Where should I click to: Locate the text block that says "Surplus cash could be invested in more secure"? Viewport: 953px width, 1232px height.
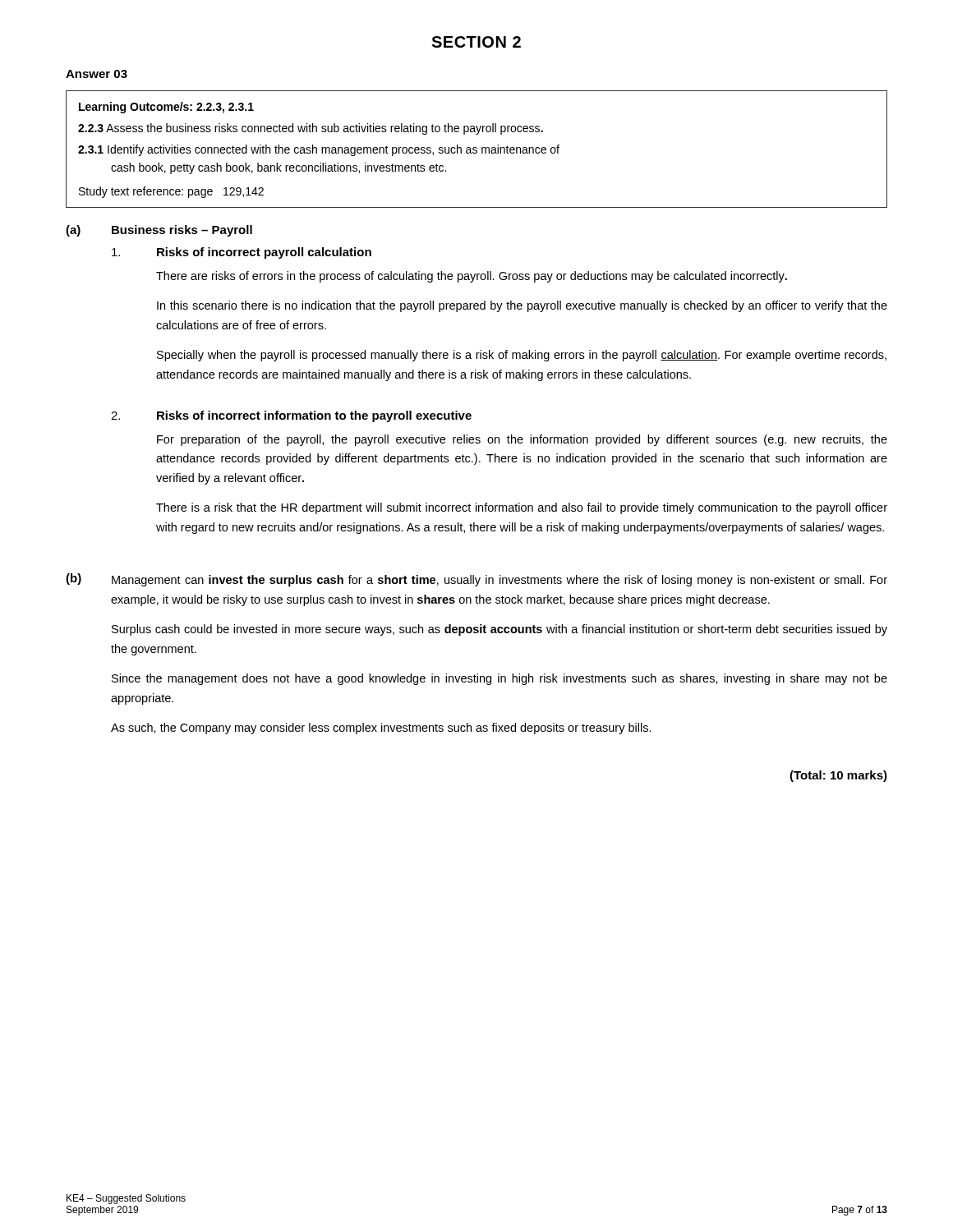click(499, 639)
